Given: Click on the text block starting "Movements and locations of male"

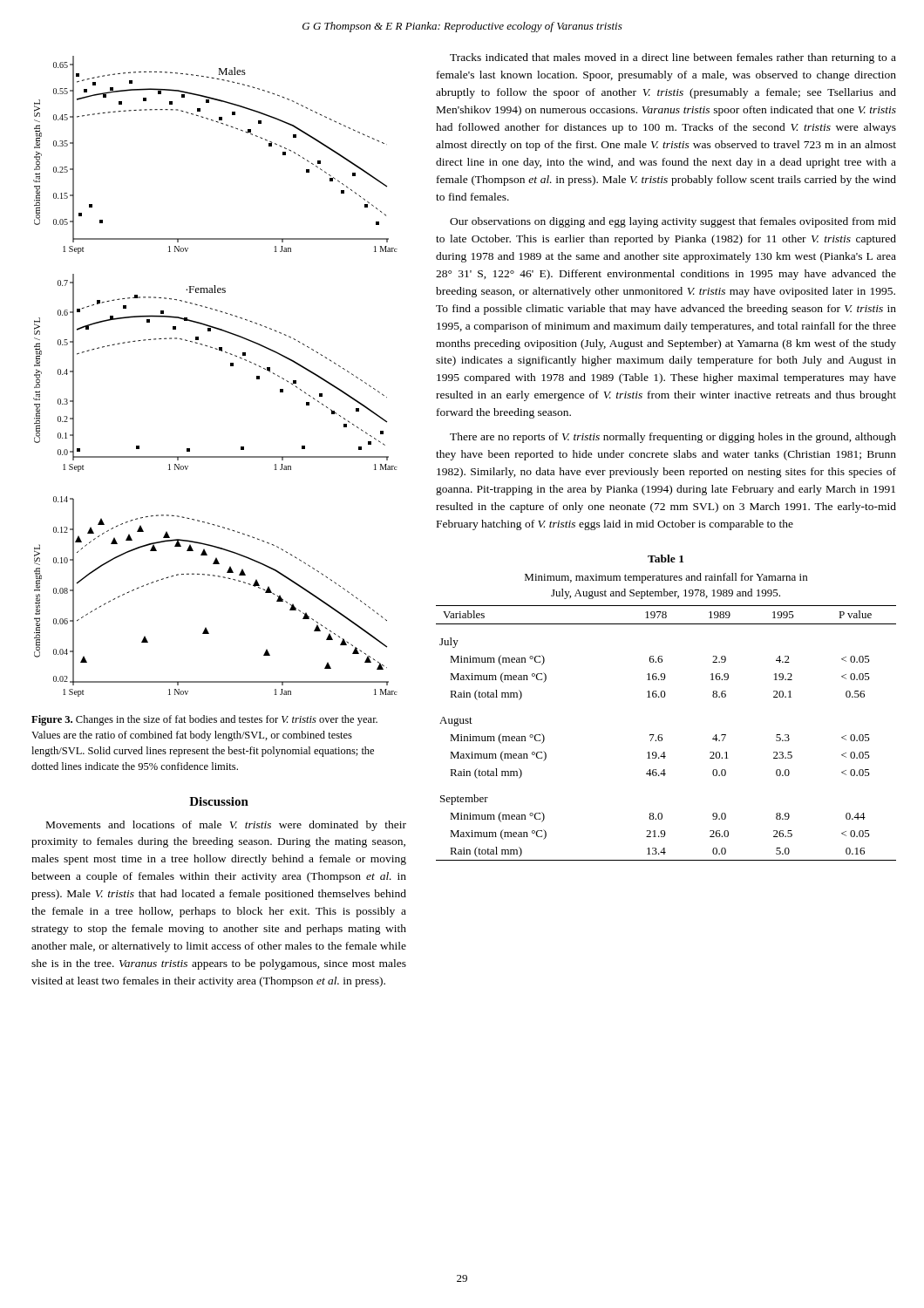Looking at the screenshot, I should [x=219, y=902].
